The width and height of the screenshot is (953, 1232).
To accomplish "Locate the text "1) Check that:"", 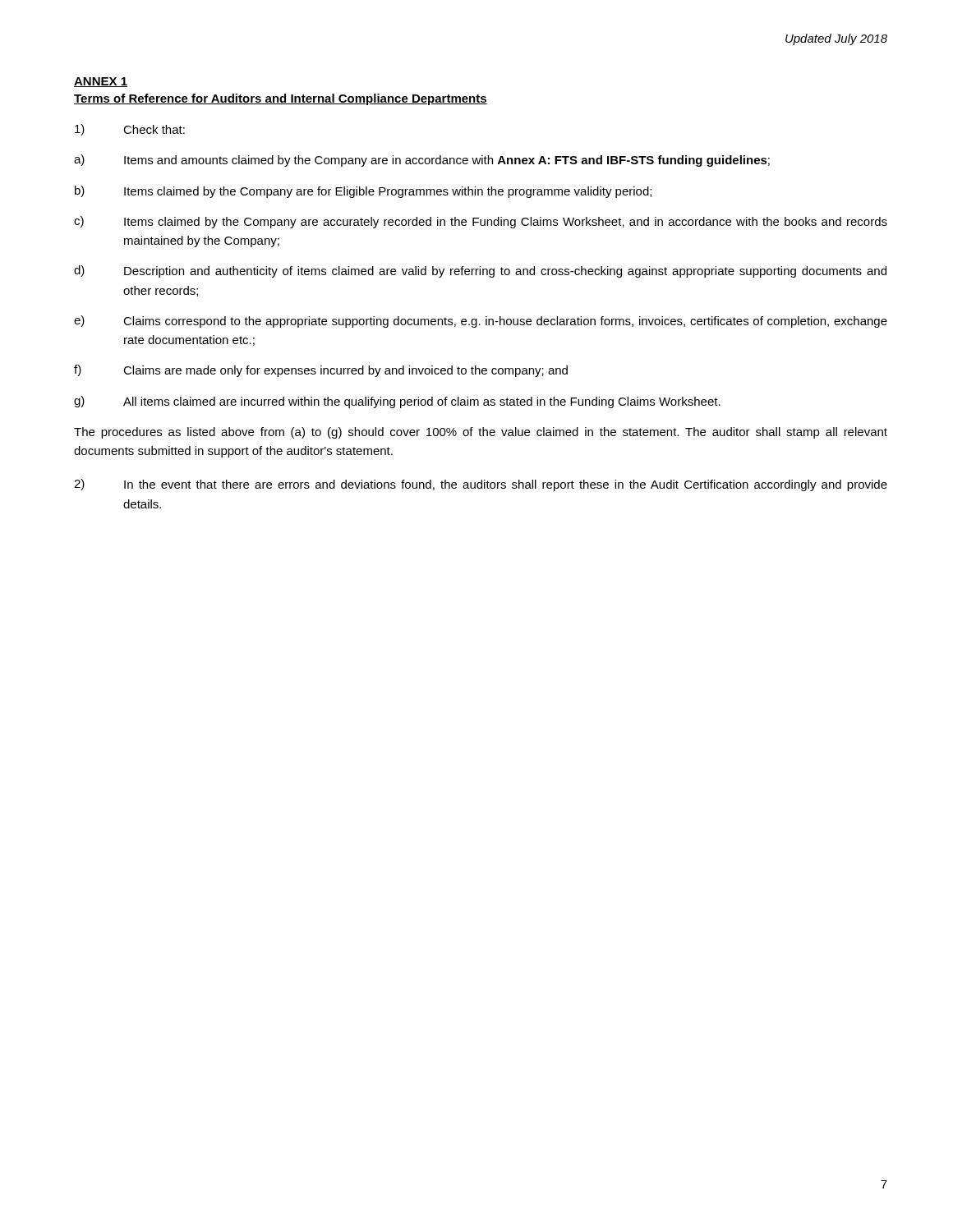I will [130, 130].
